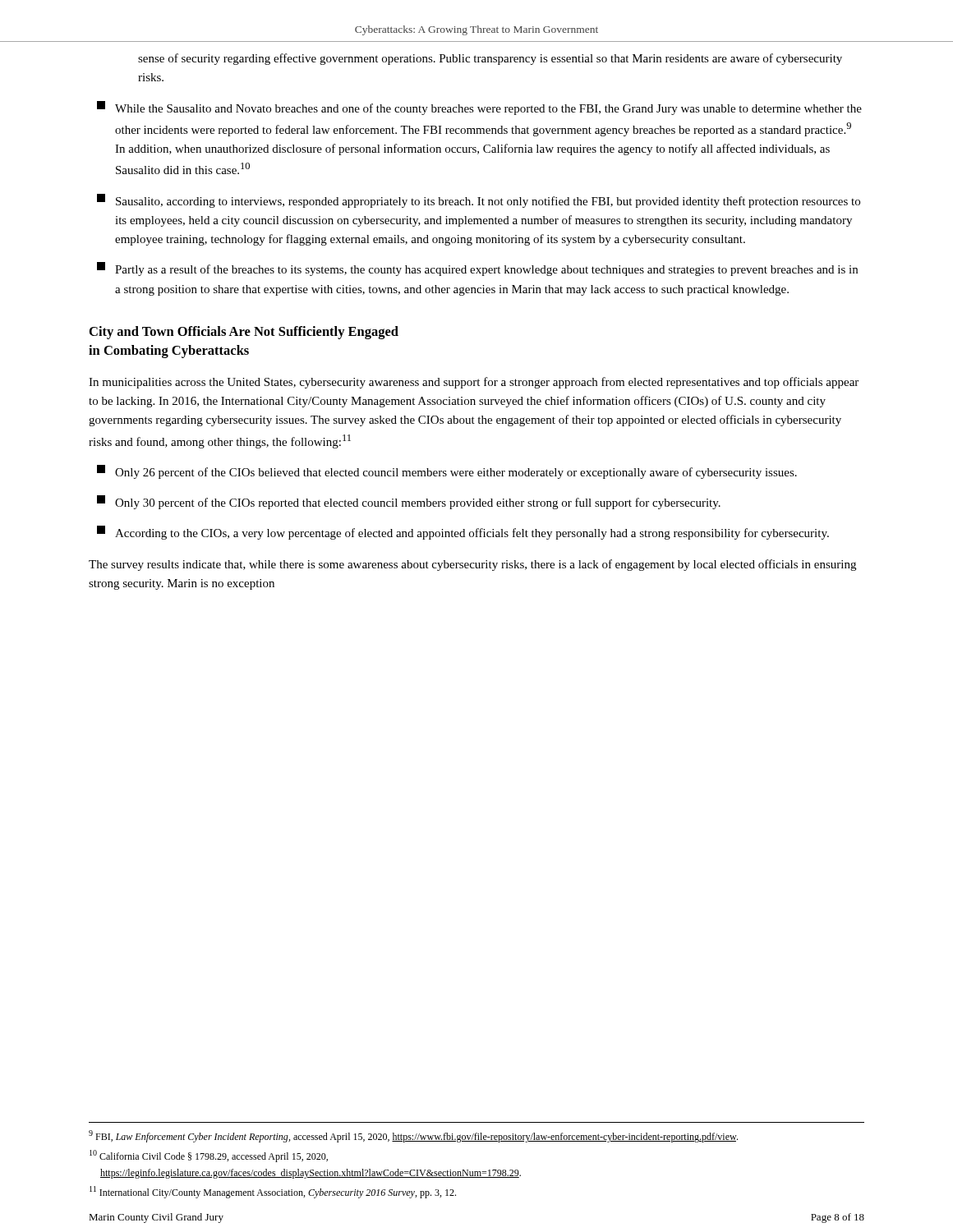Image resolution: width=953 pixels, height=1232 pixels.
Task: Find the region starting "10 California Civil Code § 1798.29, accessed April"
Action: point(209,1155)
